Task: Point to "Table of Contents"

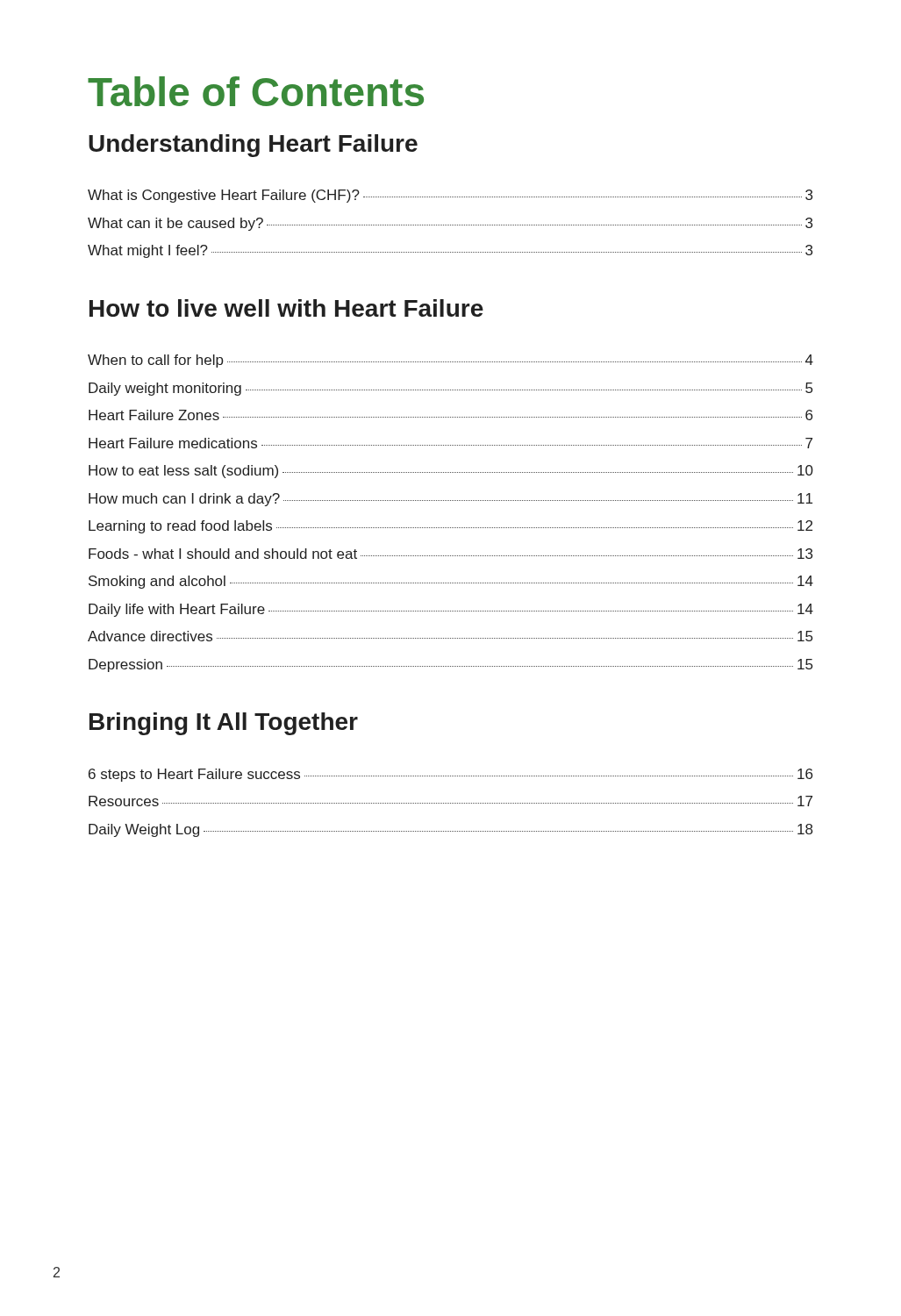Action: (x=256, y=91)
